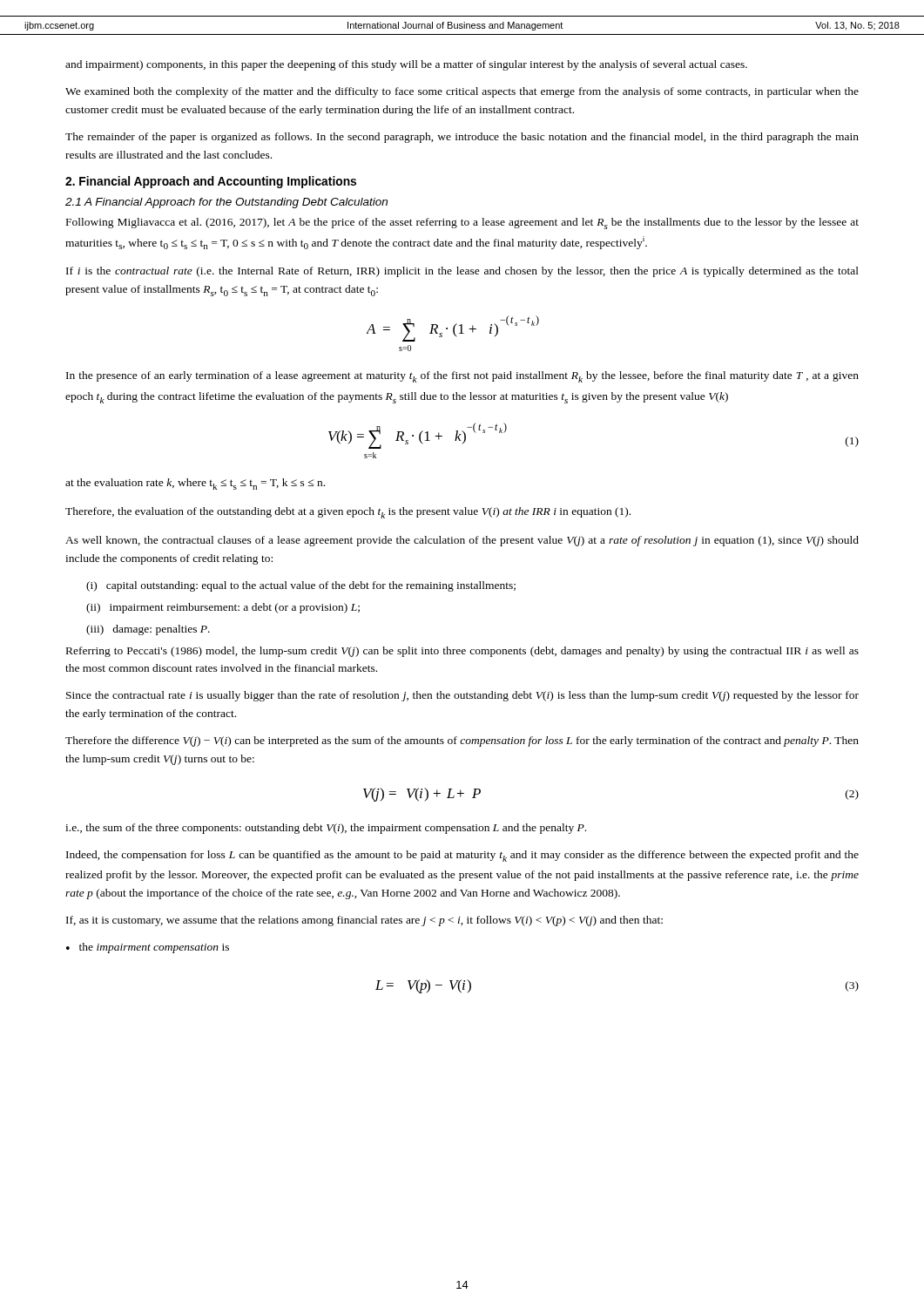Find the section header that says "2. Financial Approach and Accounting Implications"
The height and width of the screenshot is (1307, 924).
(x=211, y=181)
